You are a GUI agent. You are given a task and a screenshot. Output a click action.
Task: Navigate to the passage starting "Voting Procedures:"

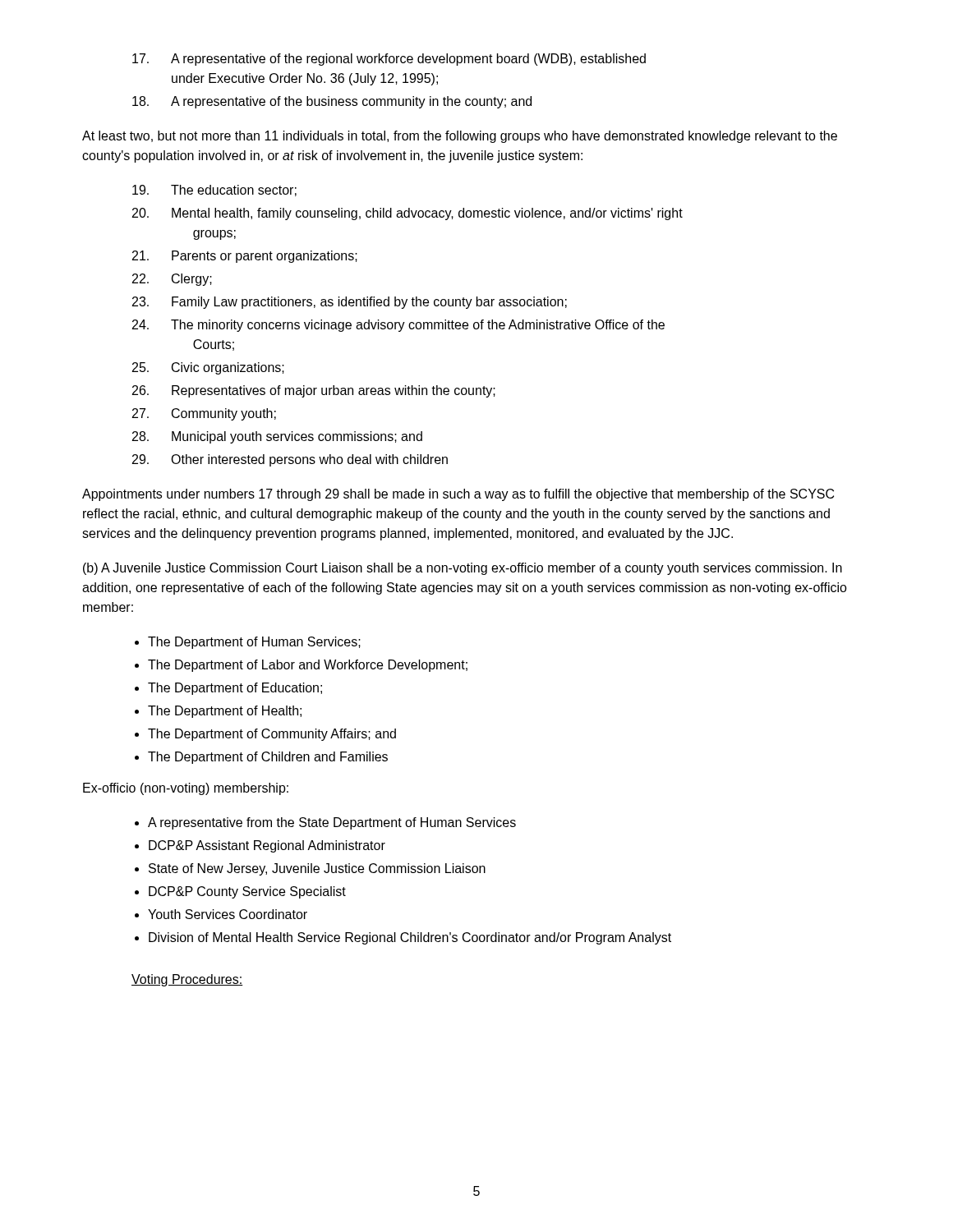[x=187, y=979]
